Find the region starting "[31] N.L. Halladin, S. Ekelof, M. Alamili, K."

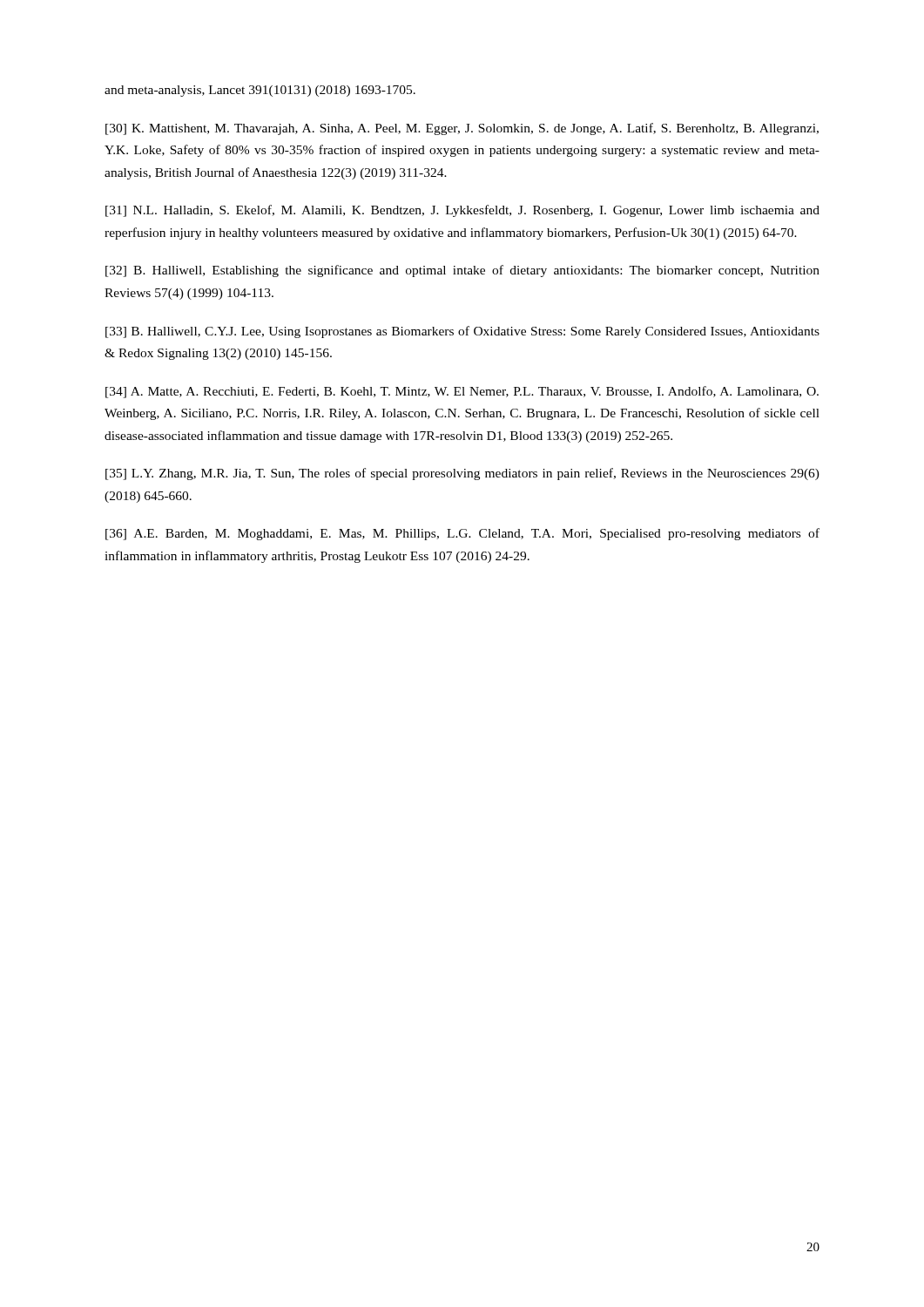(x=462, y=221)
